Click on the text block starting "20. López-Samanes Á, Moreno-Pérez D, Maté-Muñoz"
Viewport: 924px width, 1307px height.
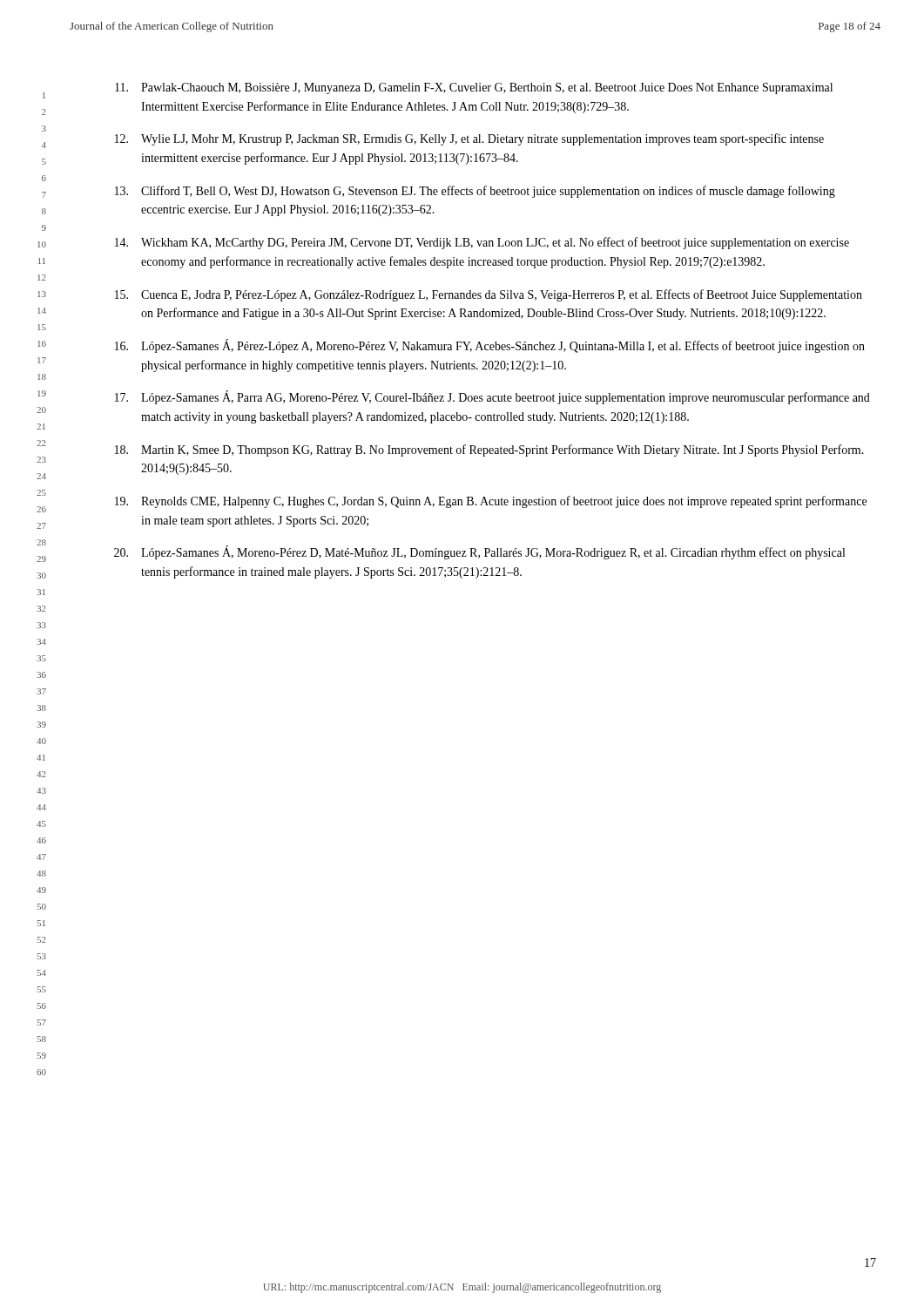coord(479,563)
